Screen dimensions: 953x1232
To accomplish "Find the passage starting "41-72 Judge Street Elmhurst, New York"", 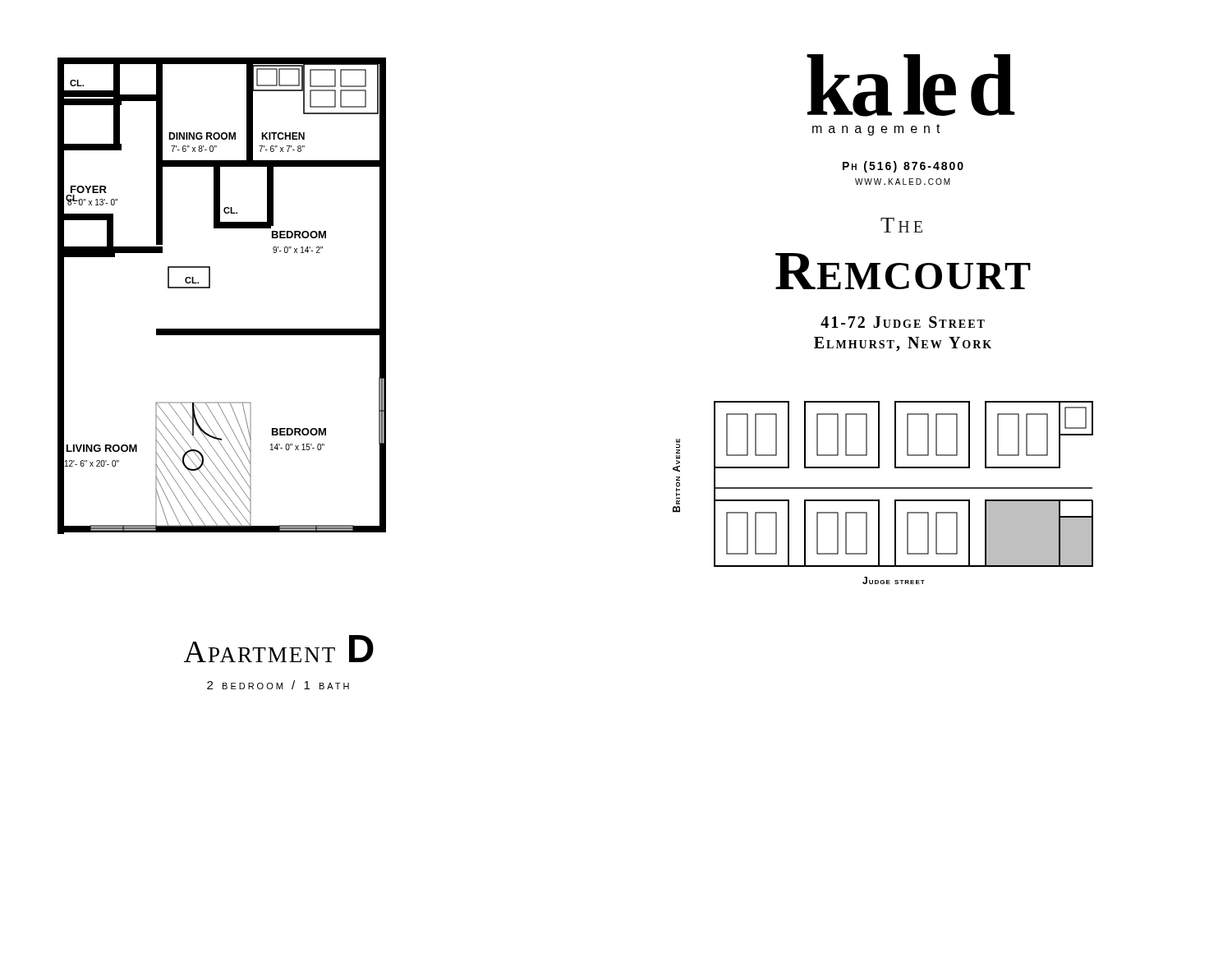I will coord(903,333).
